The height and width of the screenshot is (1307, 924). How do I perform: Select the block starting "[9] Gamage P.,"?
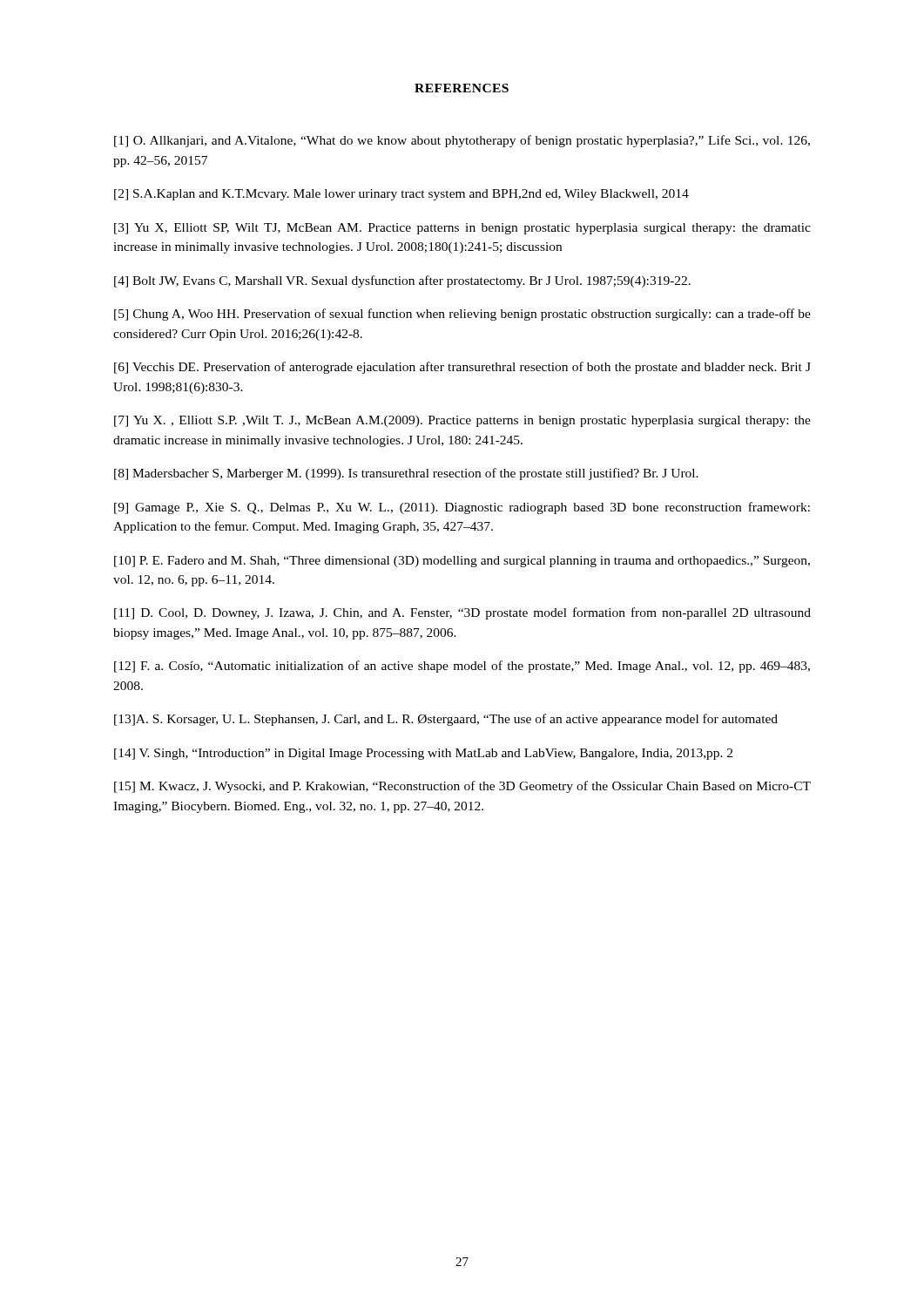pos(462,516)
